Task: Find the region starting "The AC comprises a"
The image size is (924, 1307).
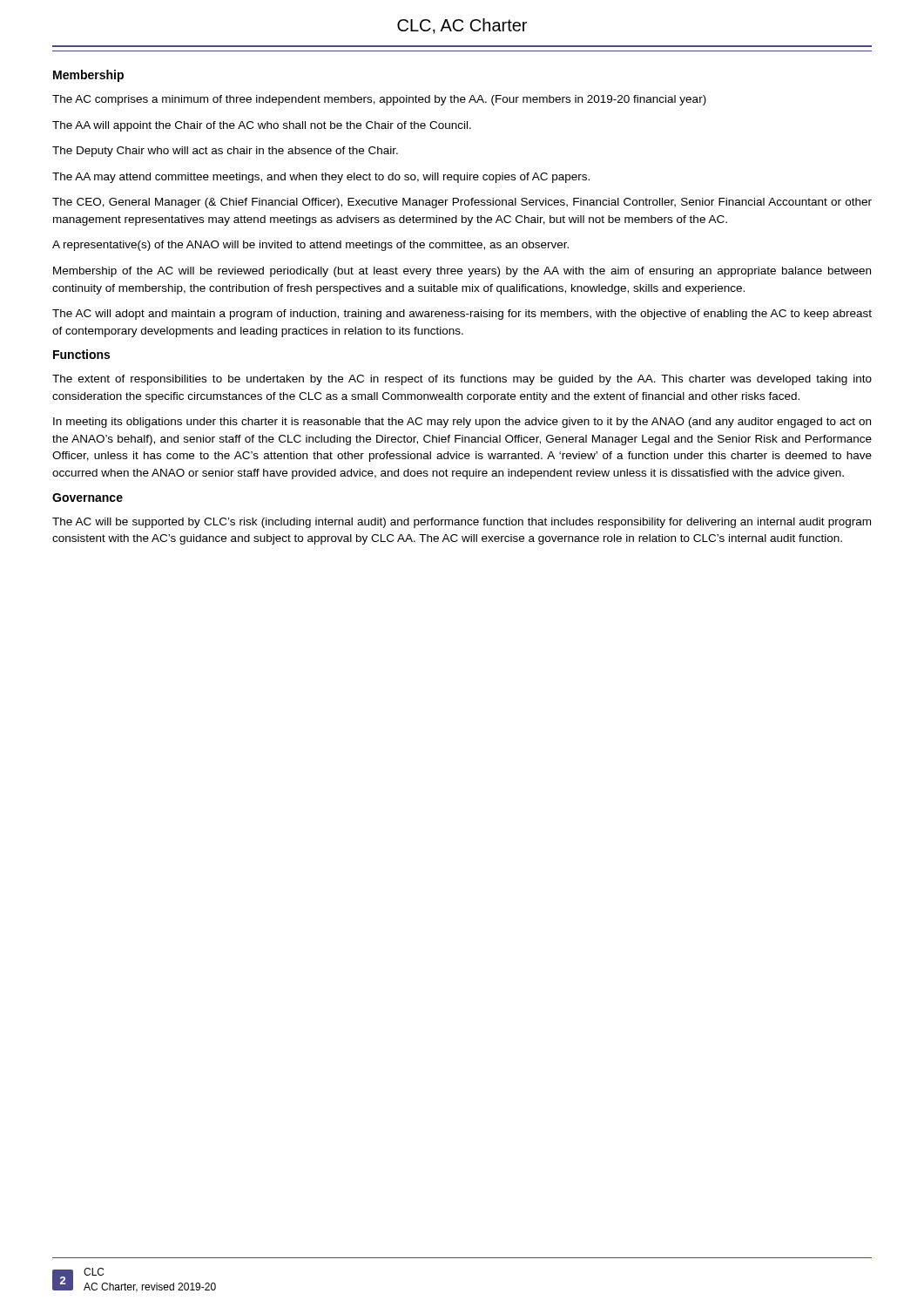Action: 379,99
